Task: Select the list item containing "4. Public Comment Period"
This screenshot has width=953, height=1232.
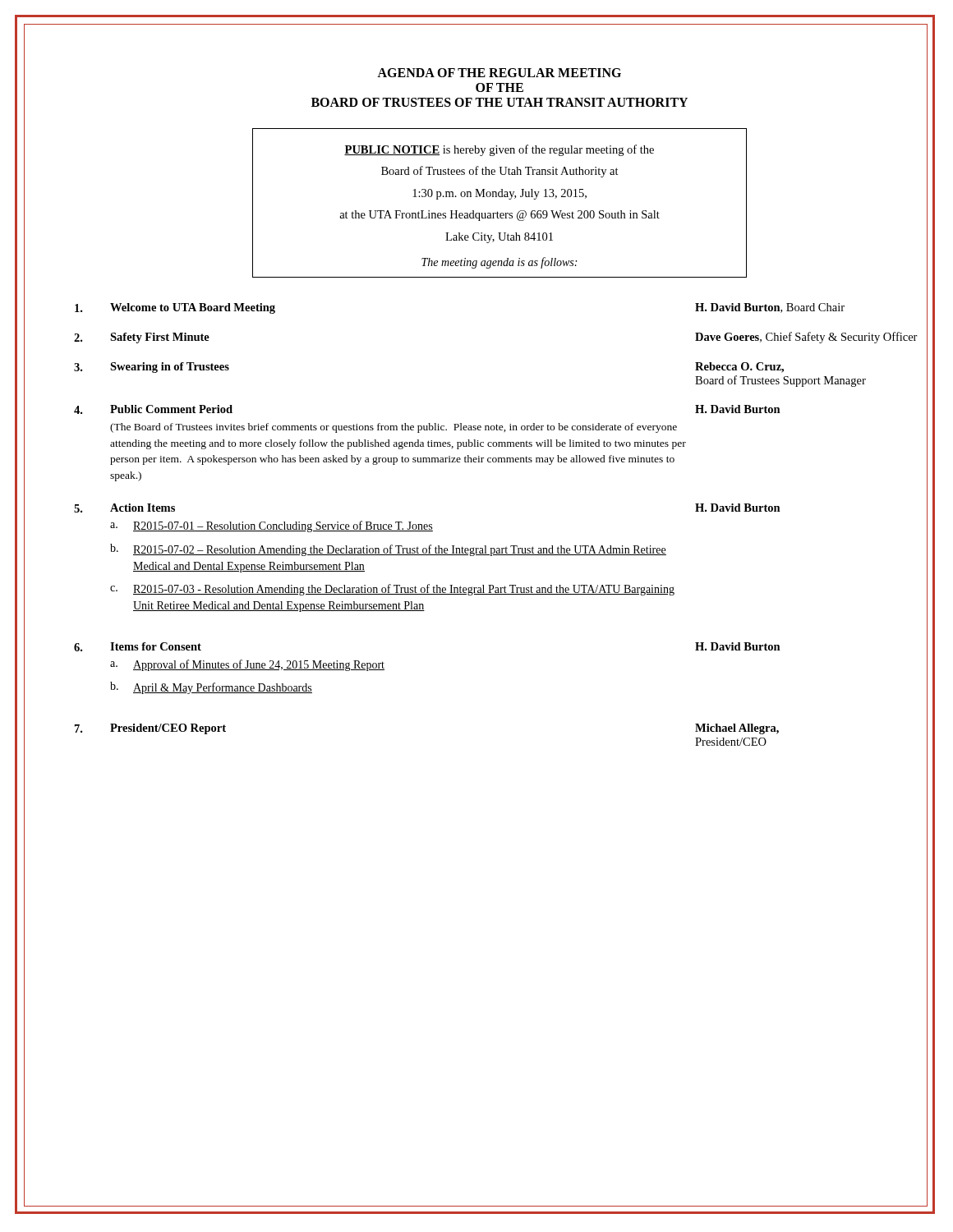Action: (500, 443)
